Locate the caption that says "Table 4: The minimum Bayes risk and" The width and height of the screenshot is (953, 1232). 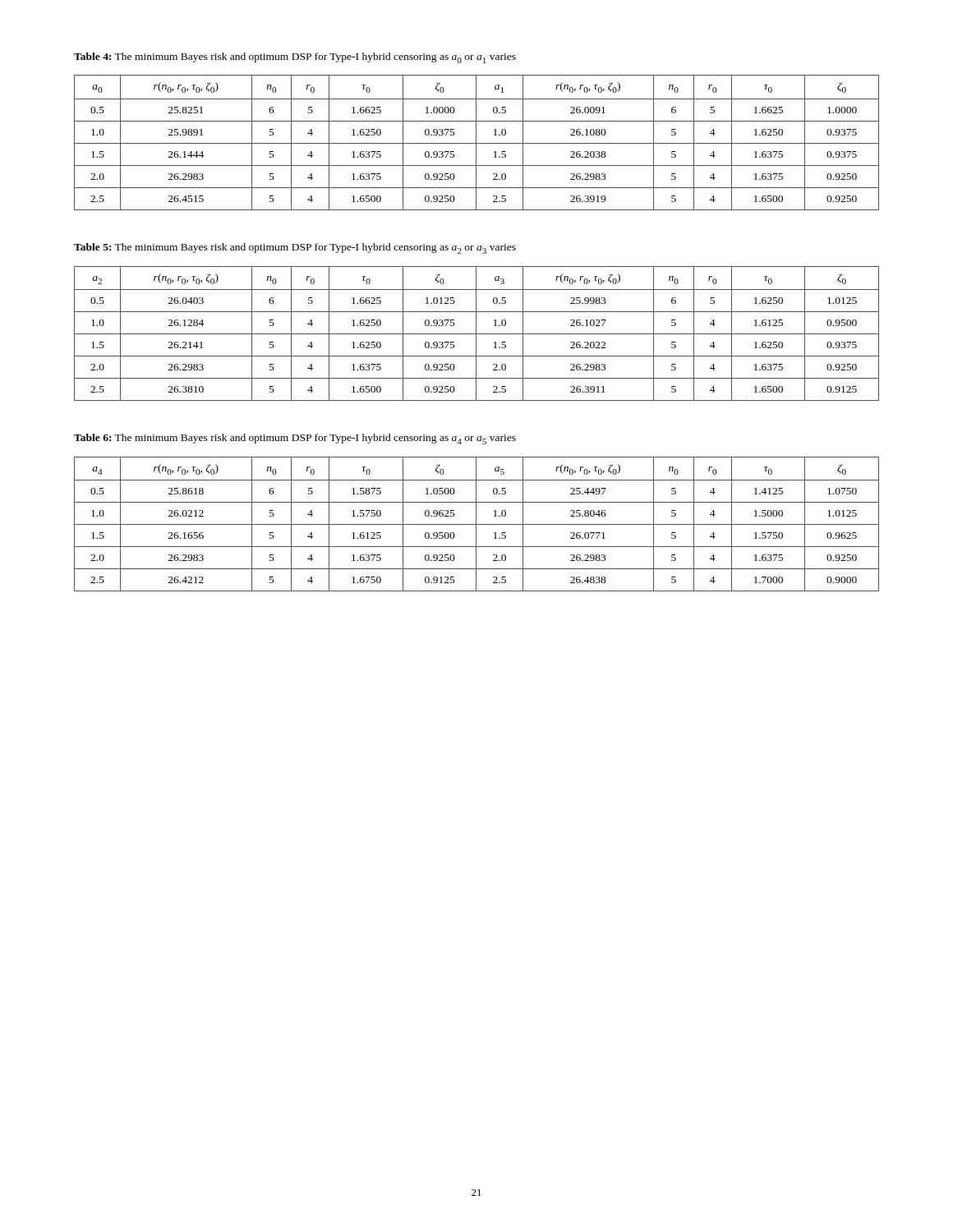coord(295,57)
